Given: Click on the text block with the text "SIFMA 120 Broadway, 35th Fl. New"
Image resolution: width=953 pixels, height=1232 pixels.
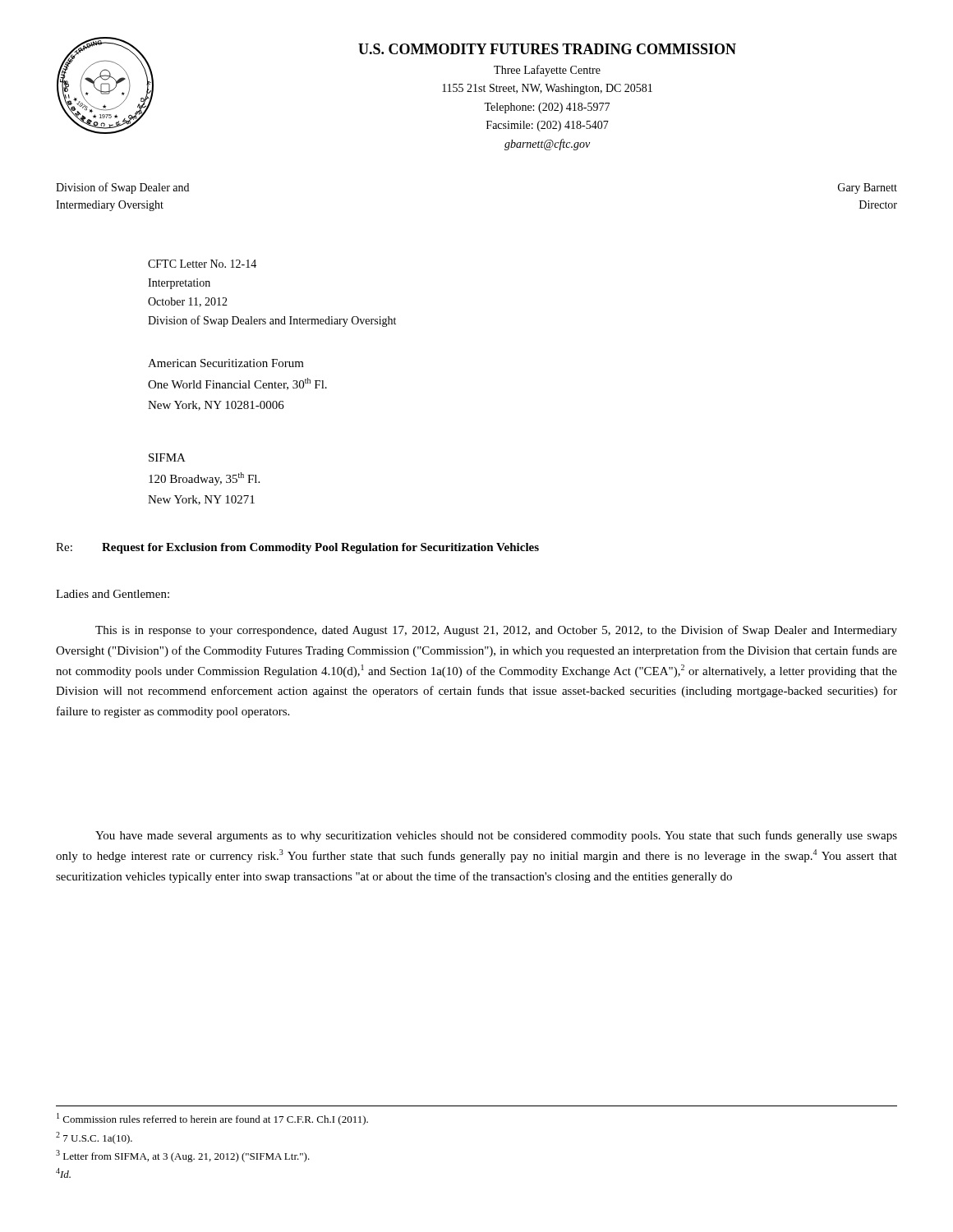Looking at the screenshot, I should click(x=204, y=478).
